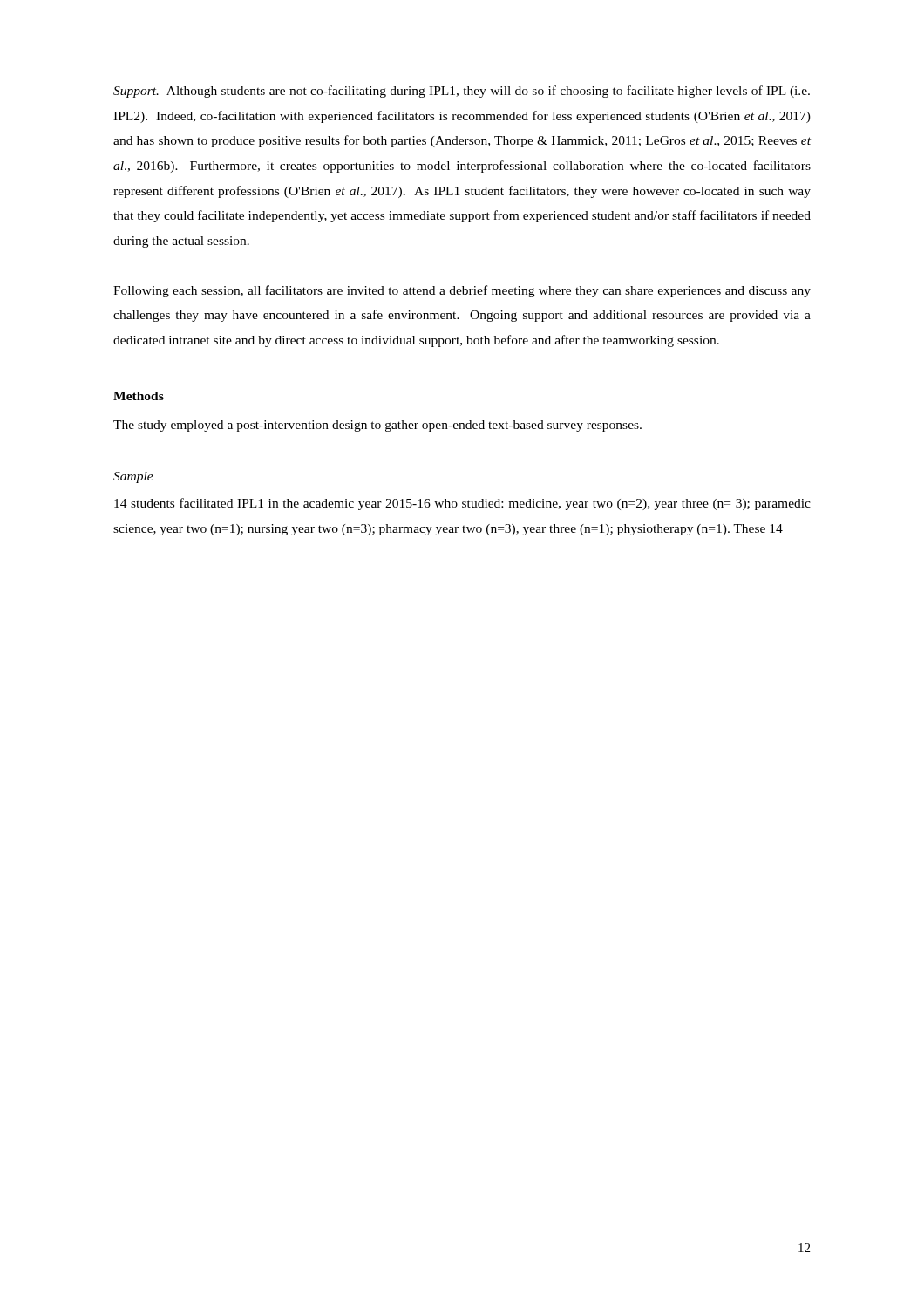924x1308 pixels.
Task: Select the element starting "14 students facilitated IPL1 in the academic"
Action: click(462, 516)
